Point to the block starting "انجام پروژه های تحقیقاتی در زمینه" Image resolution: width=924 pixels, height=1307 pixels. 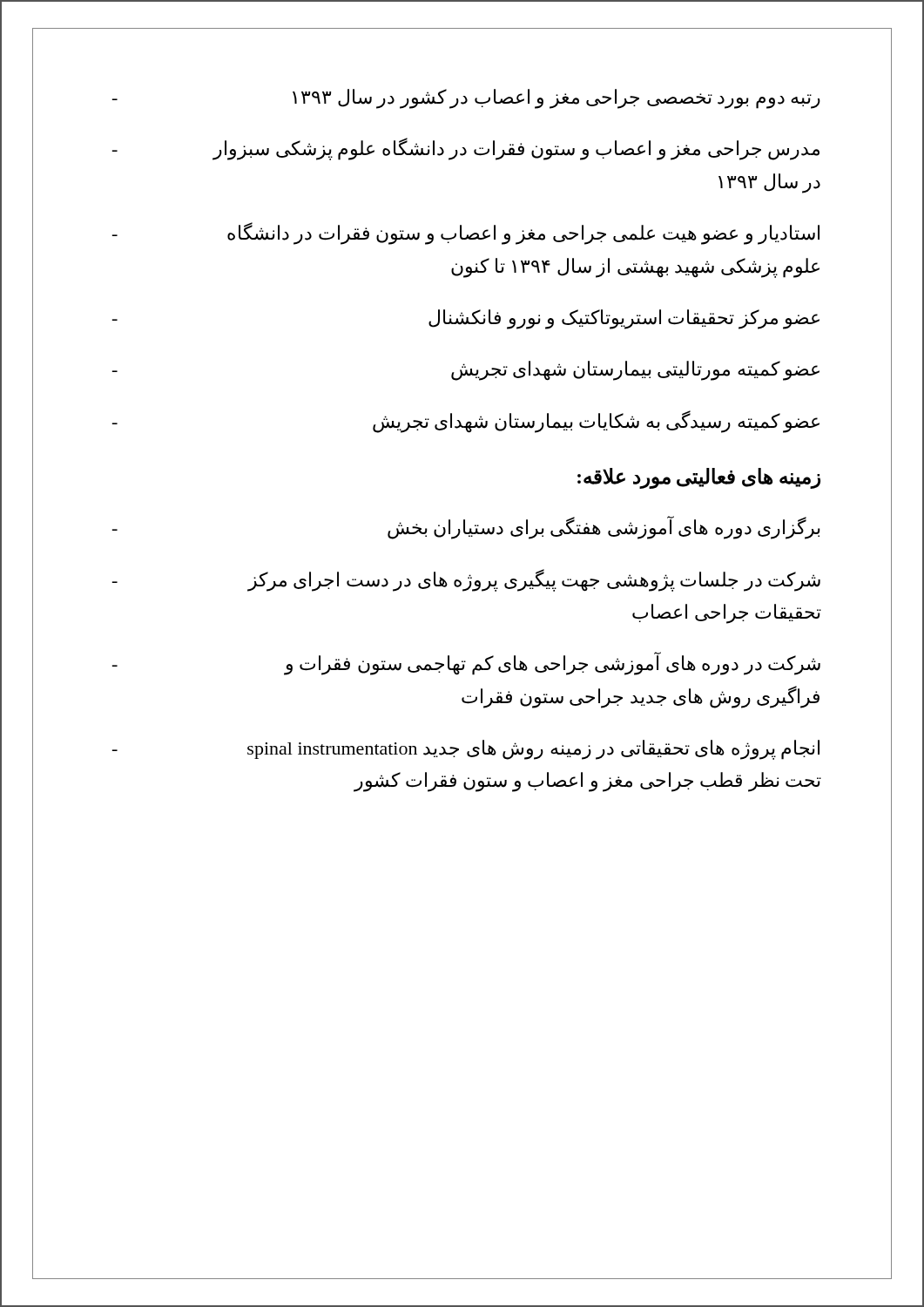[x=466, y=765]
